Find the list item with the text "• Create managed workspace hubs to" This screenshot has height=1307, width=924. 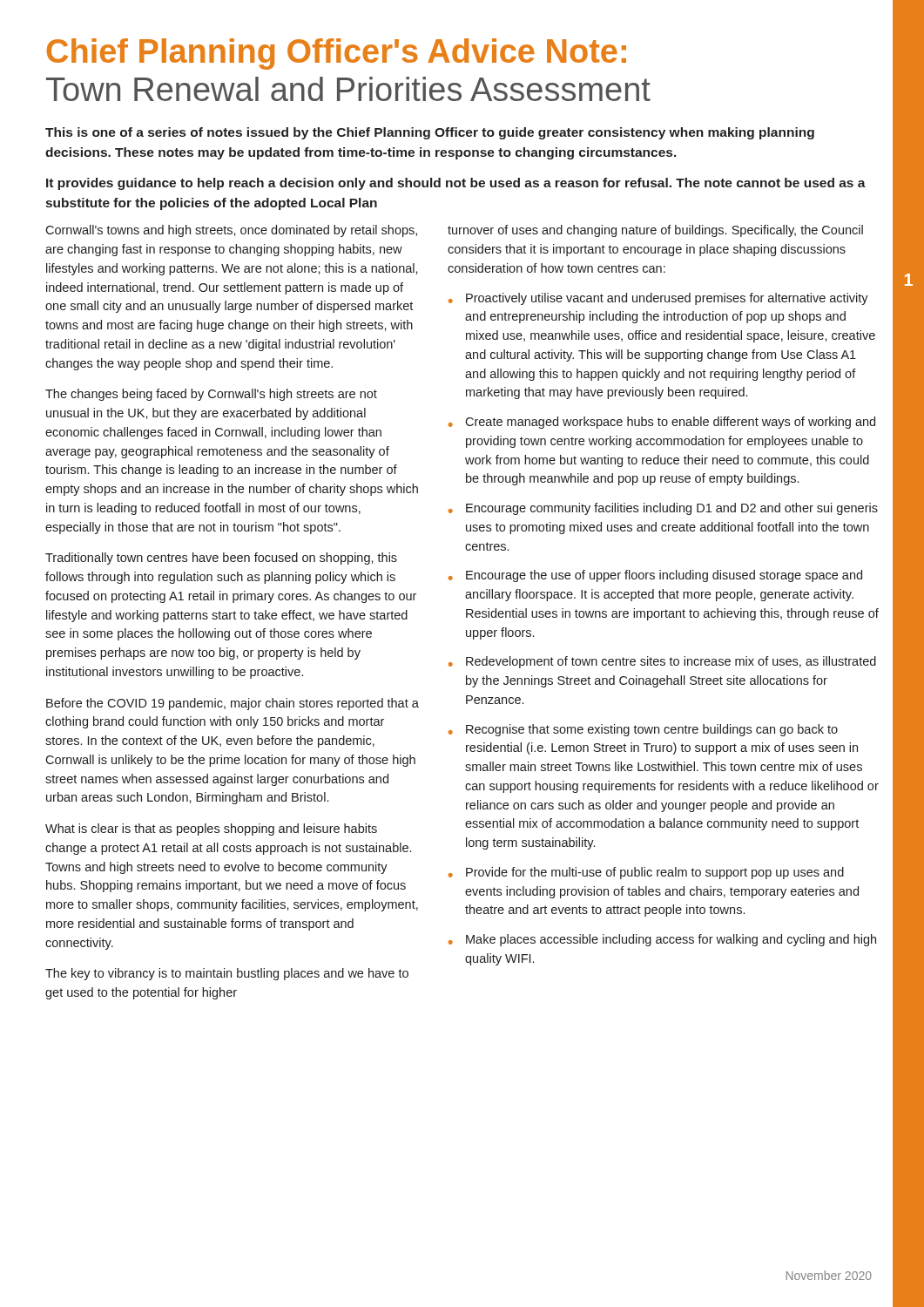663,451
